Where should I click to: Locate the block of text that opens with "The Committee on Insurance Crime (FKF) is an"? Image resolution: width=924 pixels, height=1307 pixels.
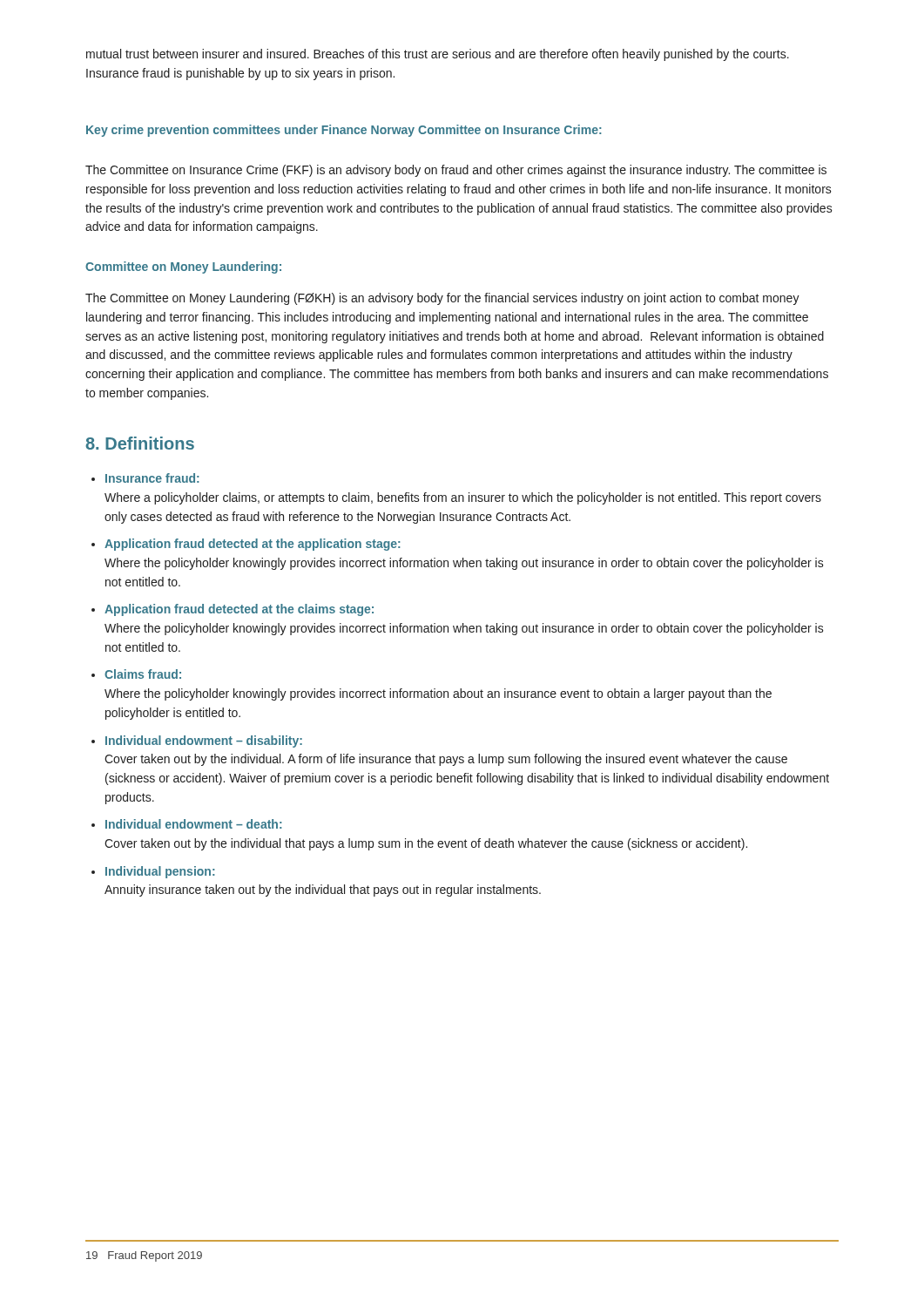pyautogui.click(x=462, y=199)
